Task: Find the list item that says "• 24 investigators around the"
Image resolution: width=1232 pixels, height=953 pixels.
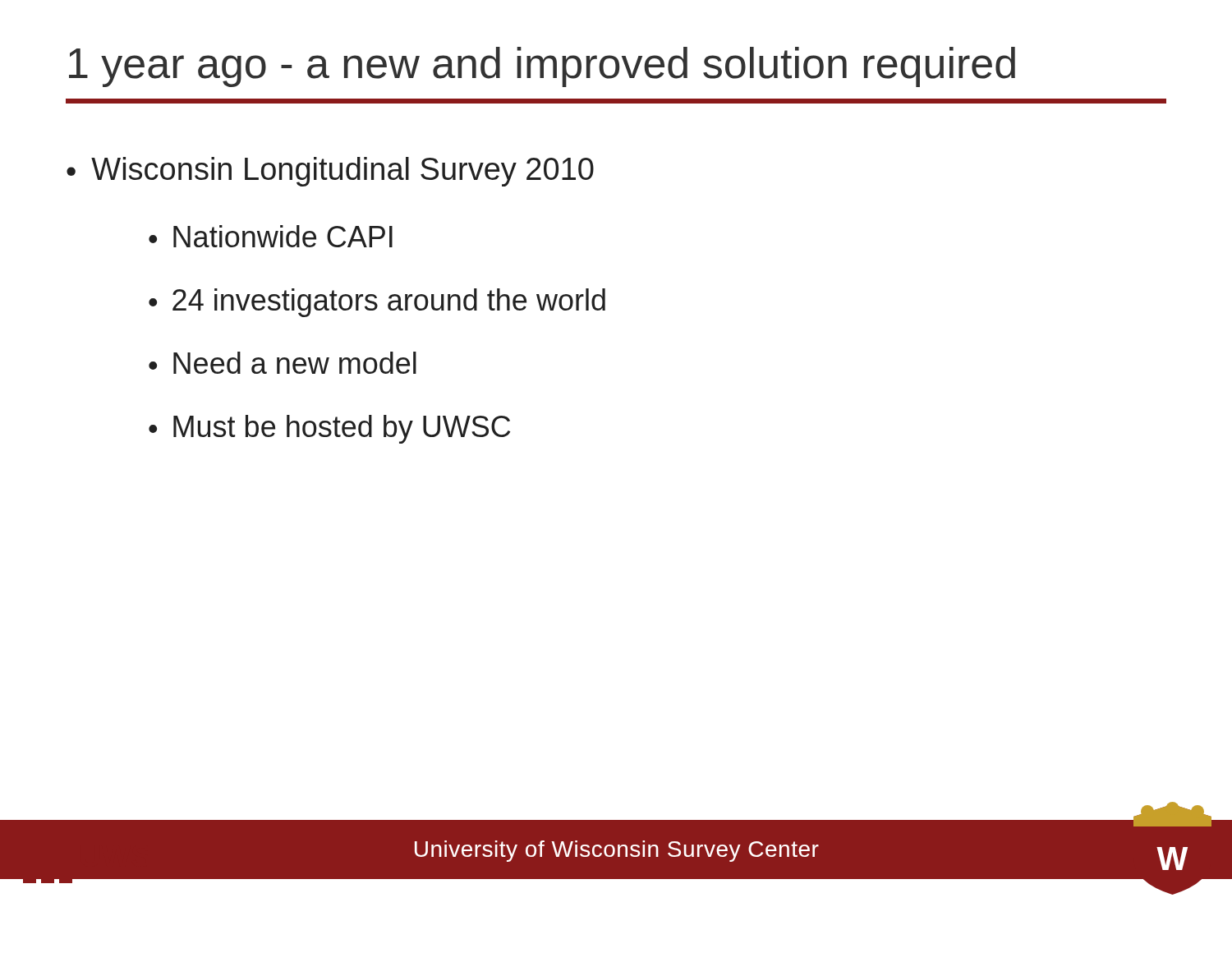Action: 377,303
